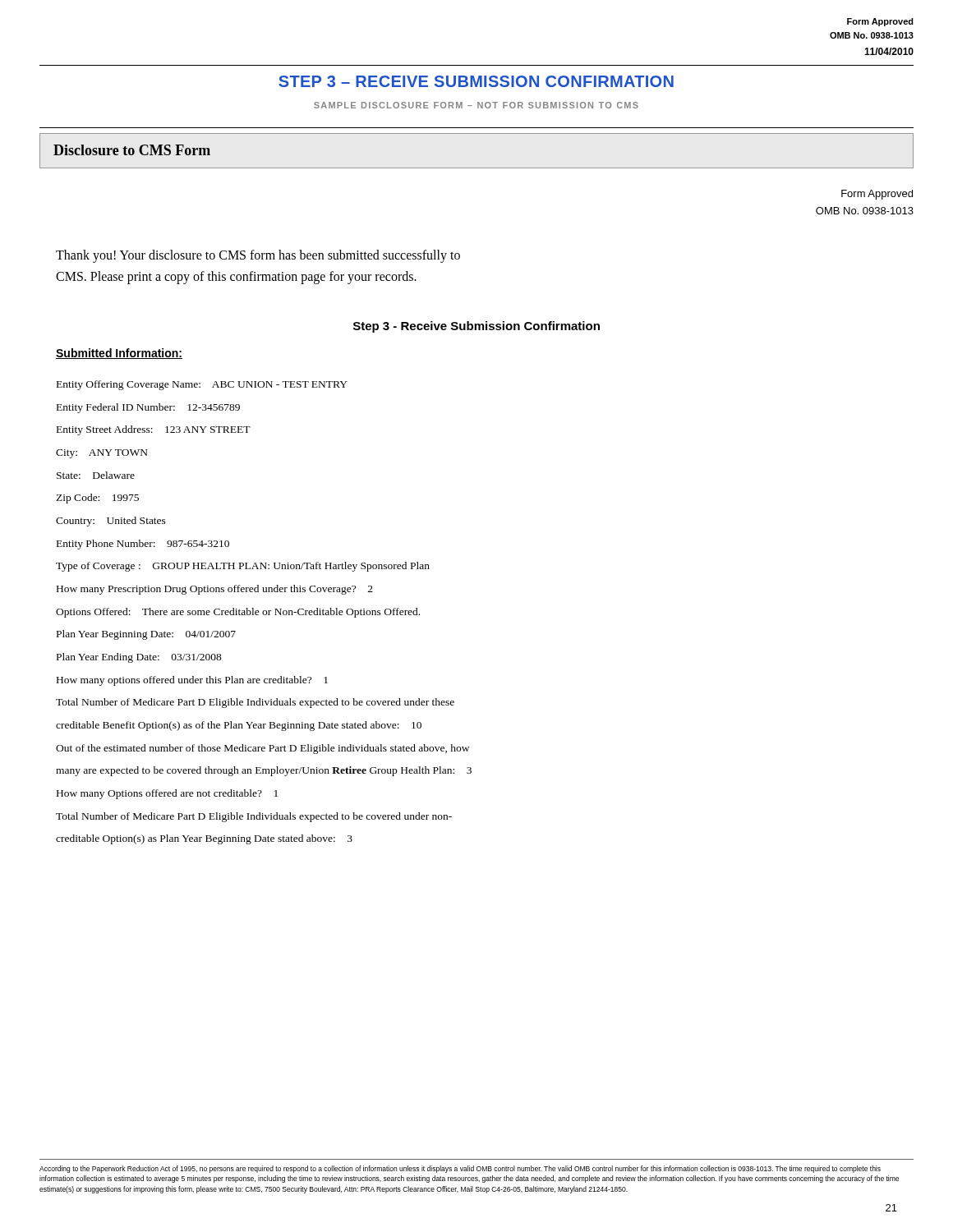Find the title with the text "STEP 3 – RECEIVE SUBMISSION CONFIRMATION"
953x1232 pixels.
(476, 81)
